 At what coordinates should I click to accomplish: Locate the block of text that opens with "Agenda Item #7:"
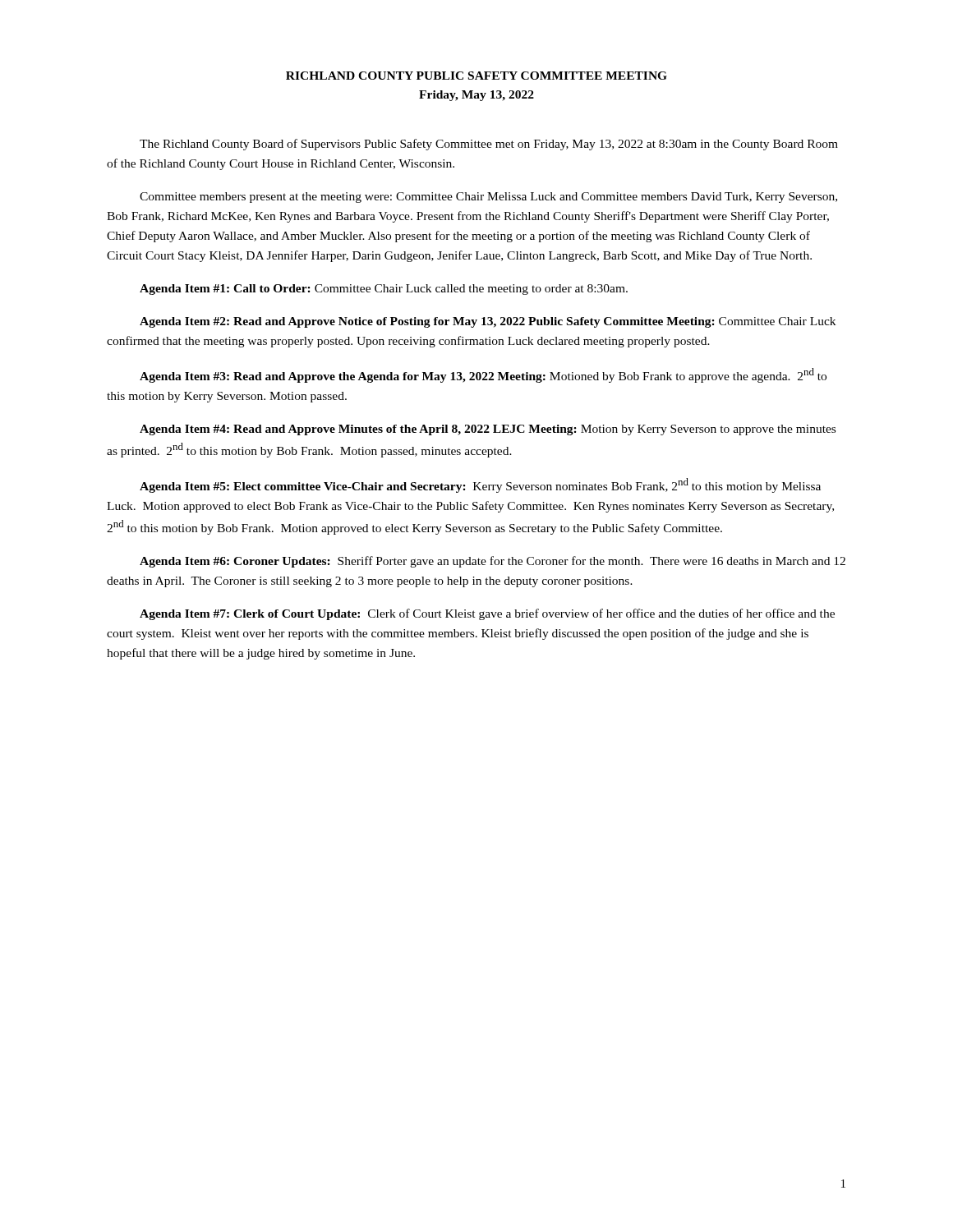(471, 633)
